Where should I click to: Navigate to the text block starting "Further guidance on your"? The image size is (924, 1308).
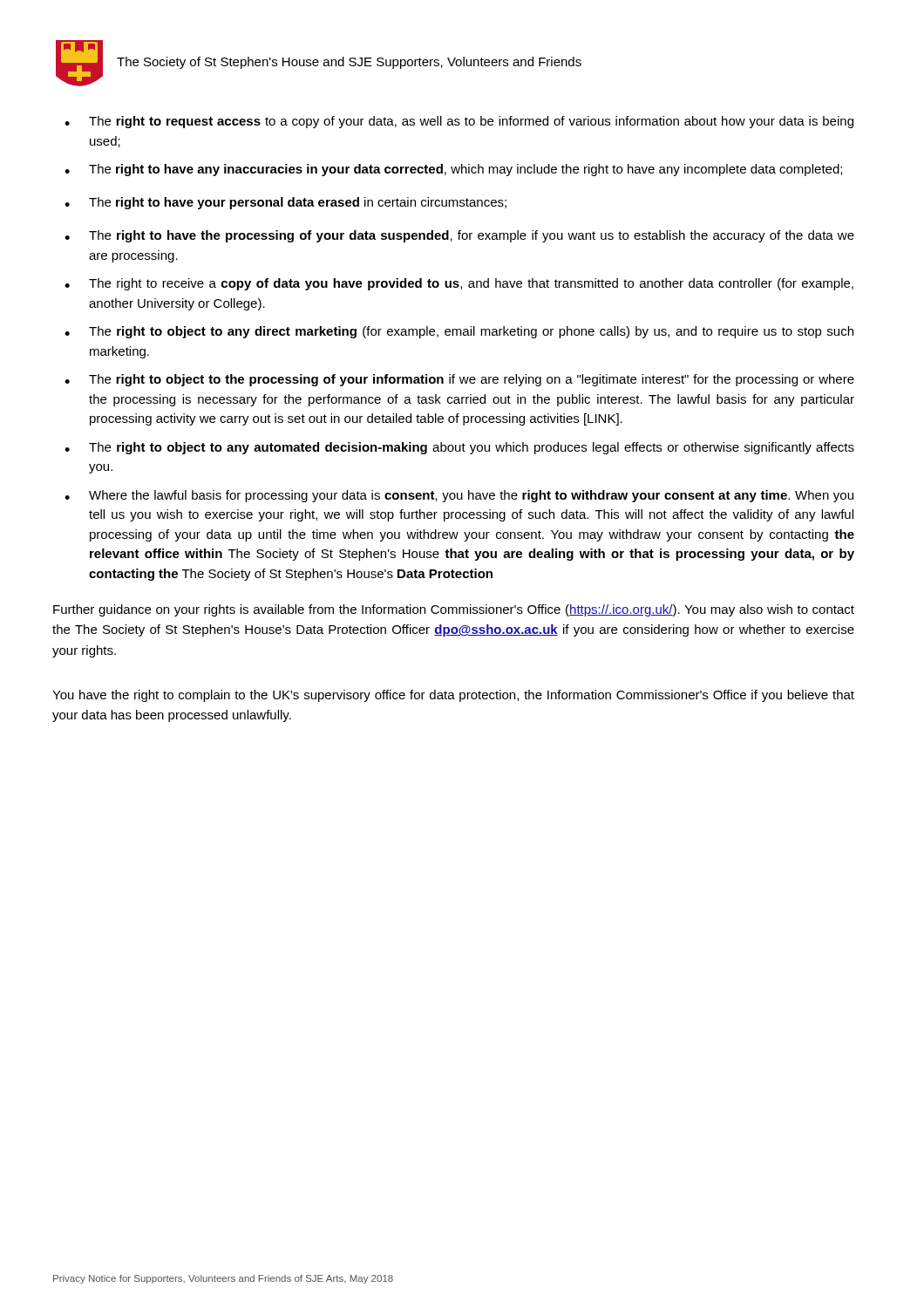(453, 629)
